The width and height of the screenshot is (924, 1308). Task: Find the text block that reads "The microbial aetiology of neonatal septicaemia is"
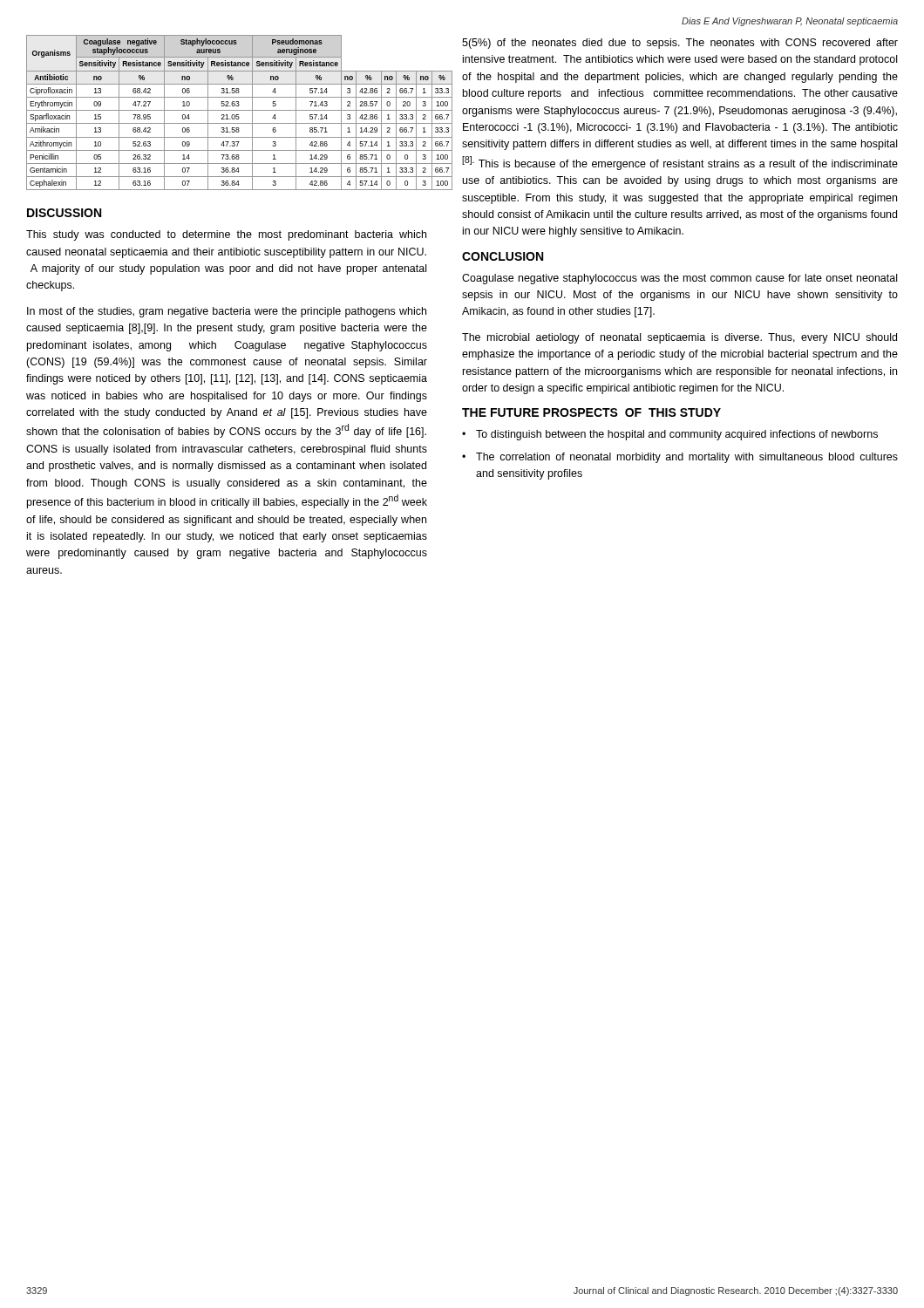680,363
